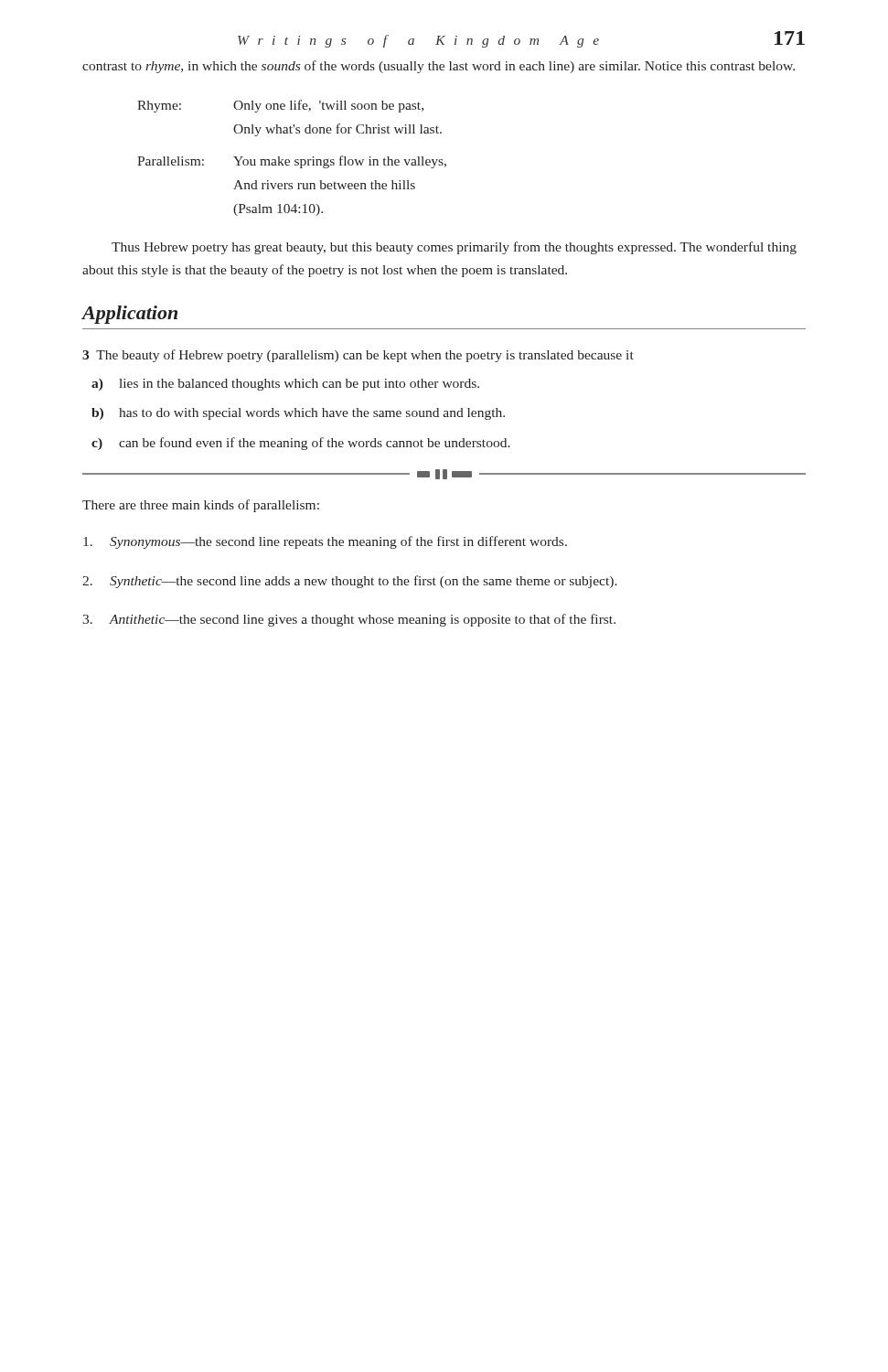Point to the block beginning "Synonymous—the second line repeats the meaning"
The image size is (888, 1372).
click(444, 542)
